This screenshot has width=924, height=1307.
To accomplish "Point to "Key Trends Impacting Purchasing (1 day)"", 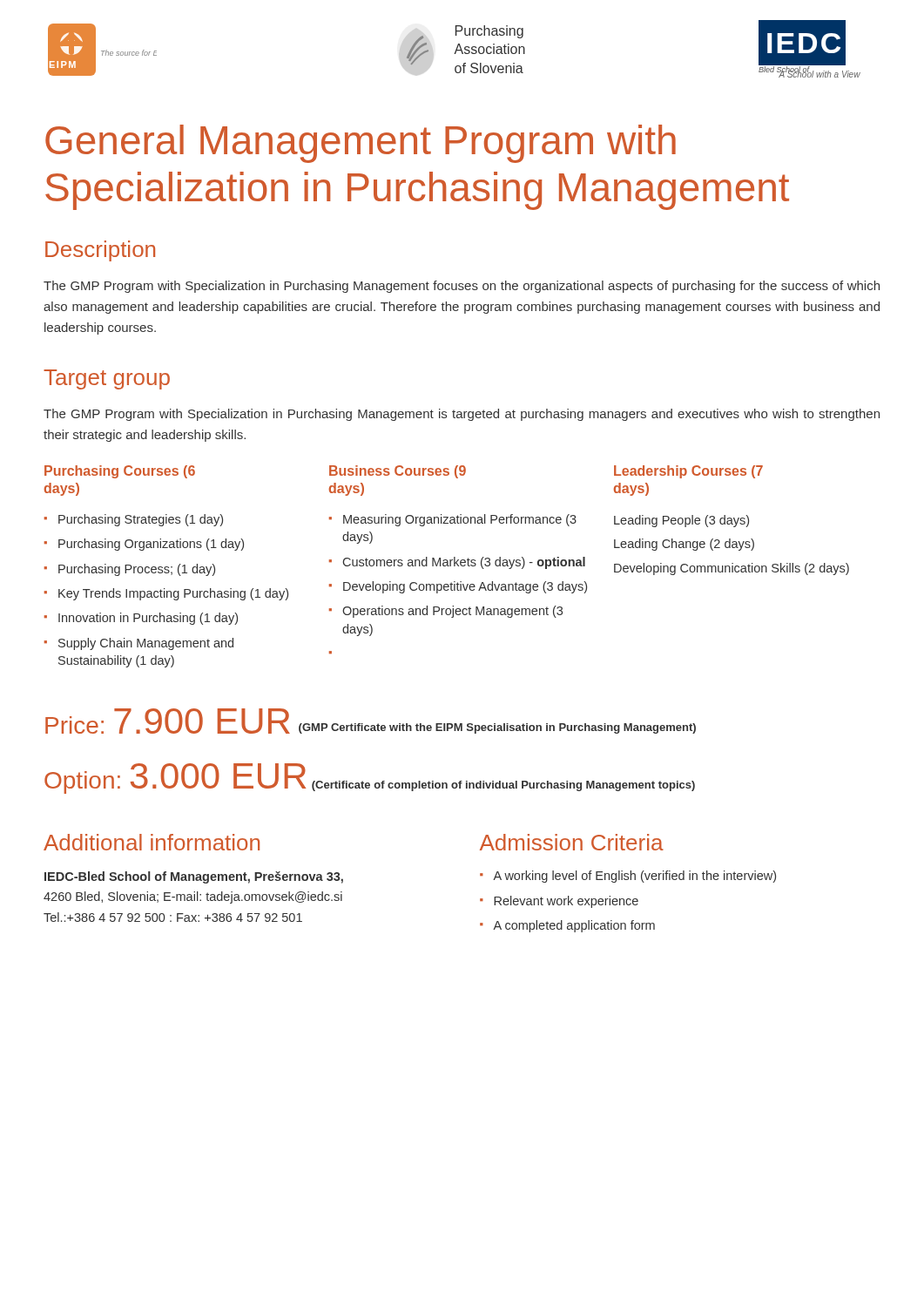I will [x=173, y=593].
